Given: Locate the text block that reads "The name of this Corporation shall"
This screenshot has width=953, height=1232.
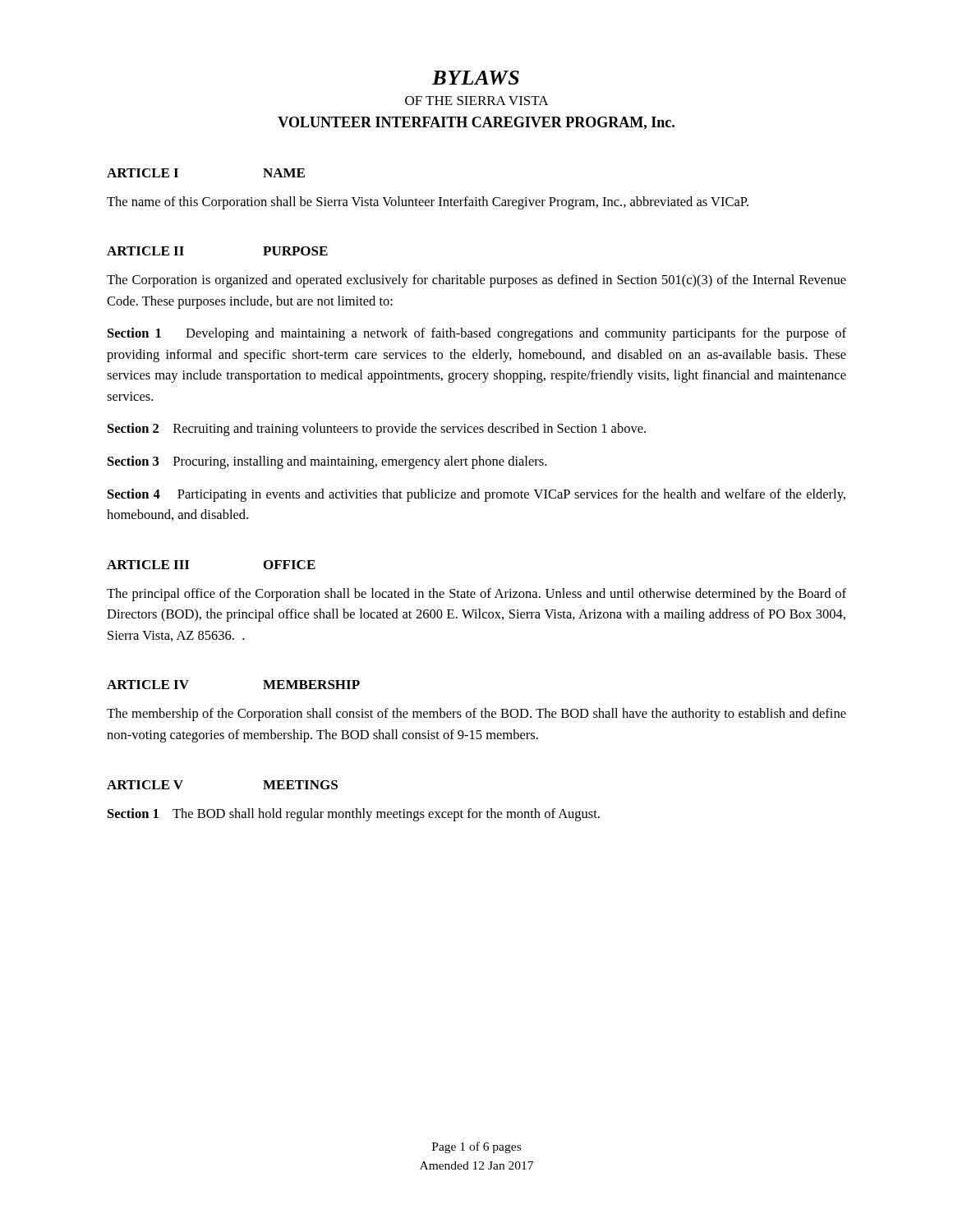Looking at the screenshot, I should tap(428, 201).
